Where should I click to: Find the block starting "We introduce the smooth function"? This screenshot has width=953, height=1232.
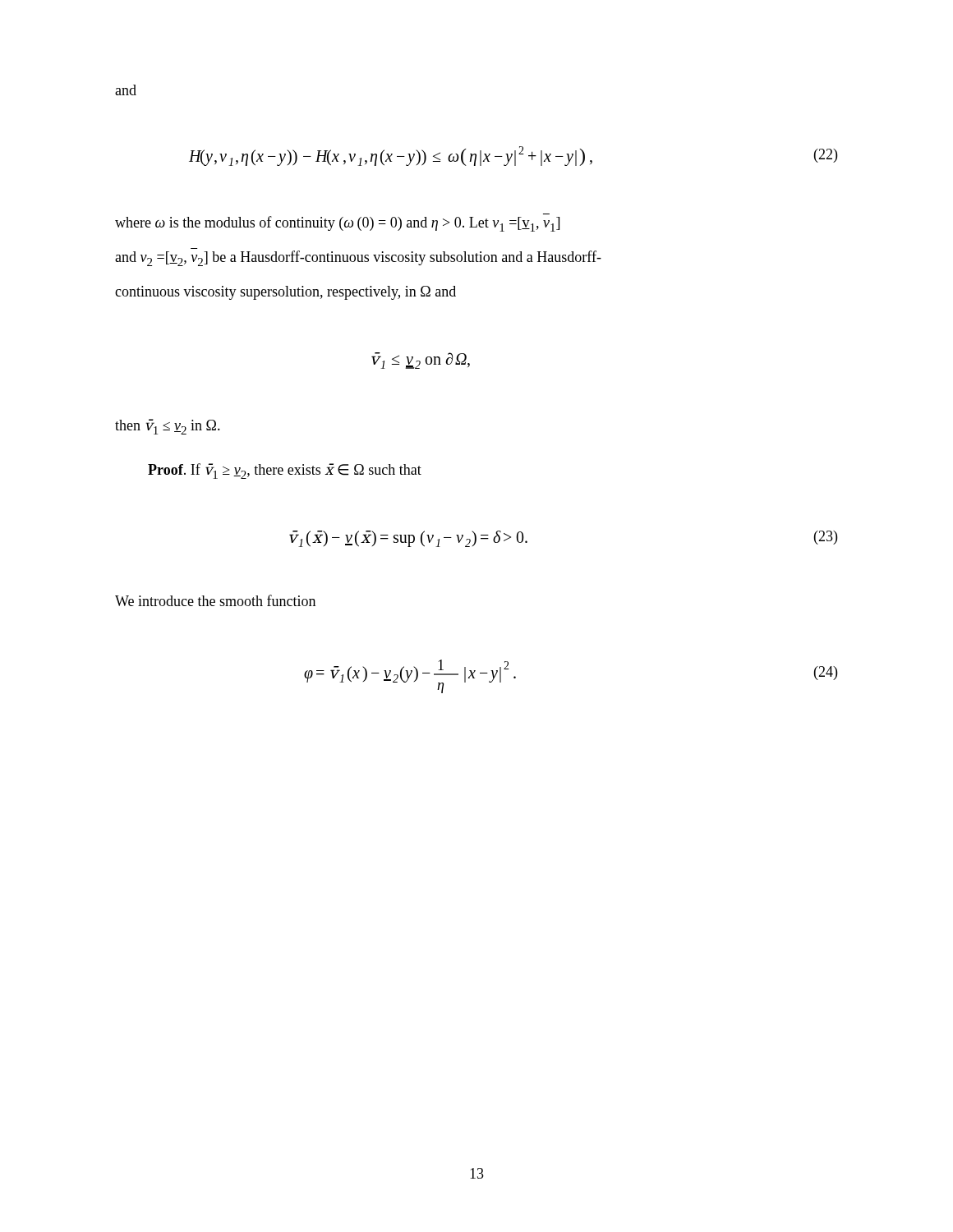215,601
